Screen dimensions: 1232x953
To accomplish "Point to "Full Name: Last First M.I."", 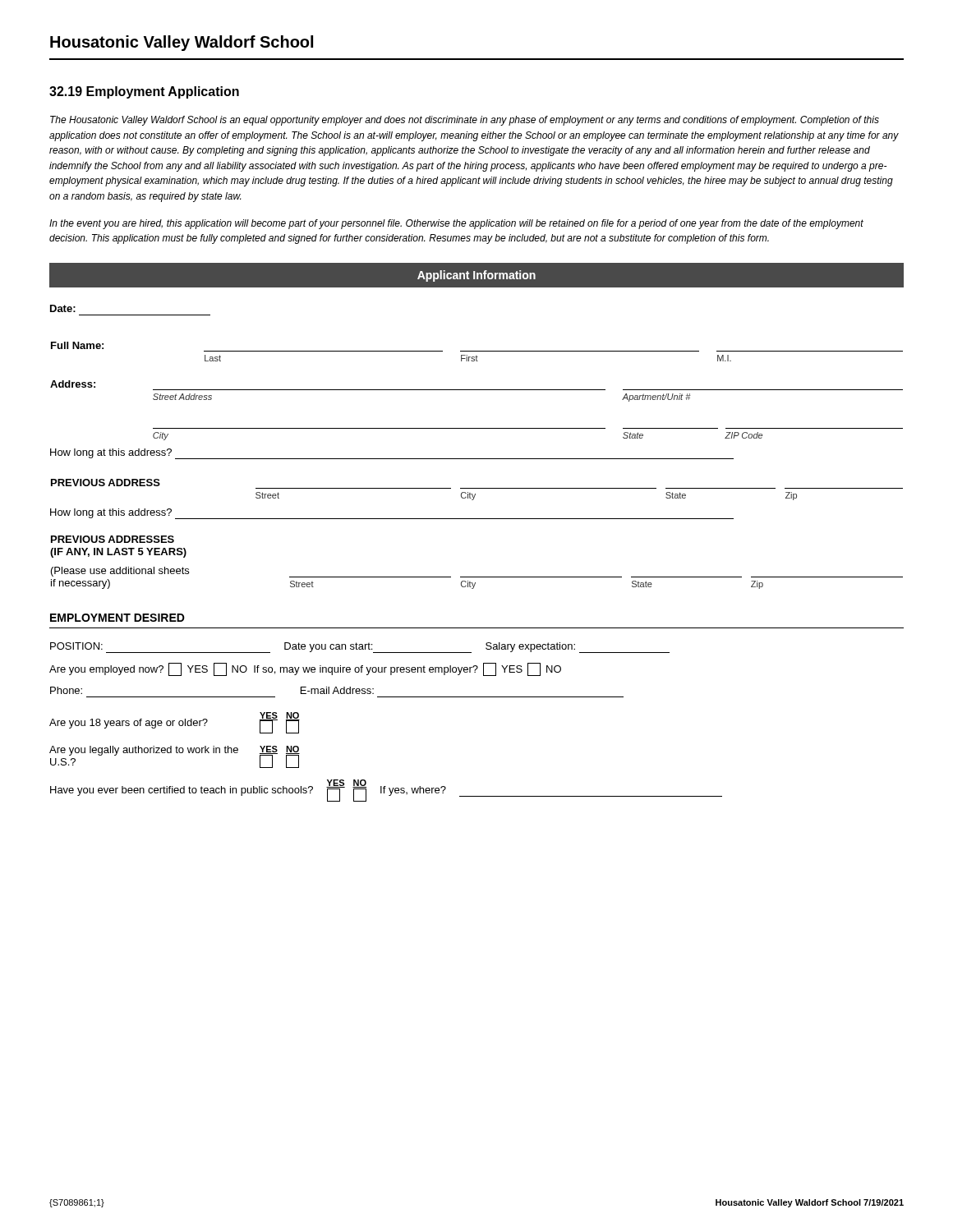I will [476, 348].
